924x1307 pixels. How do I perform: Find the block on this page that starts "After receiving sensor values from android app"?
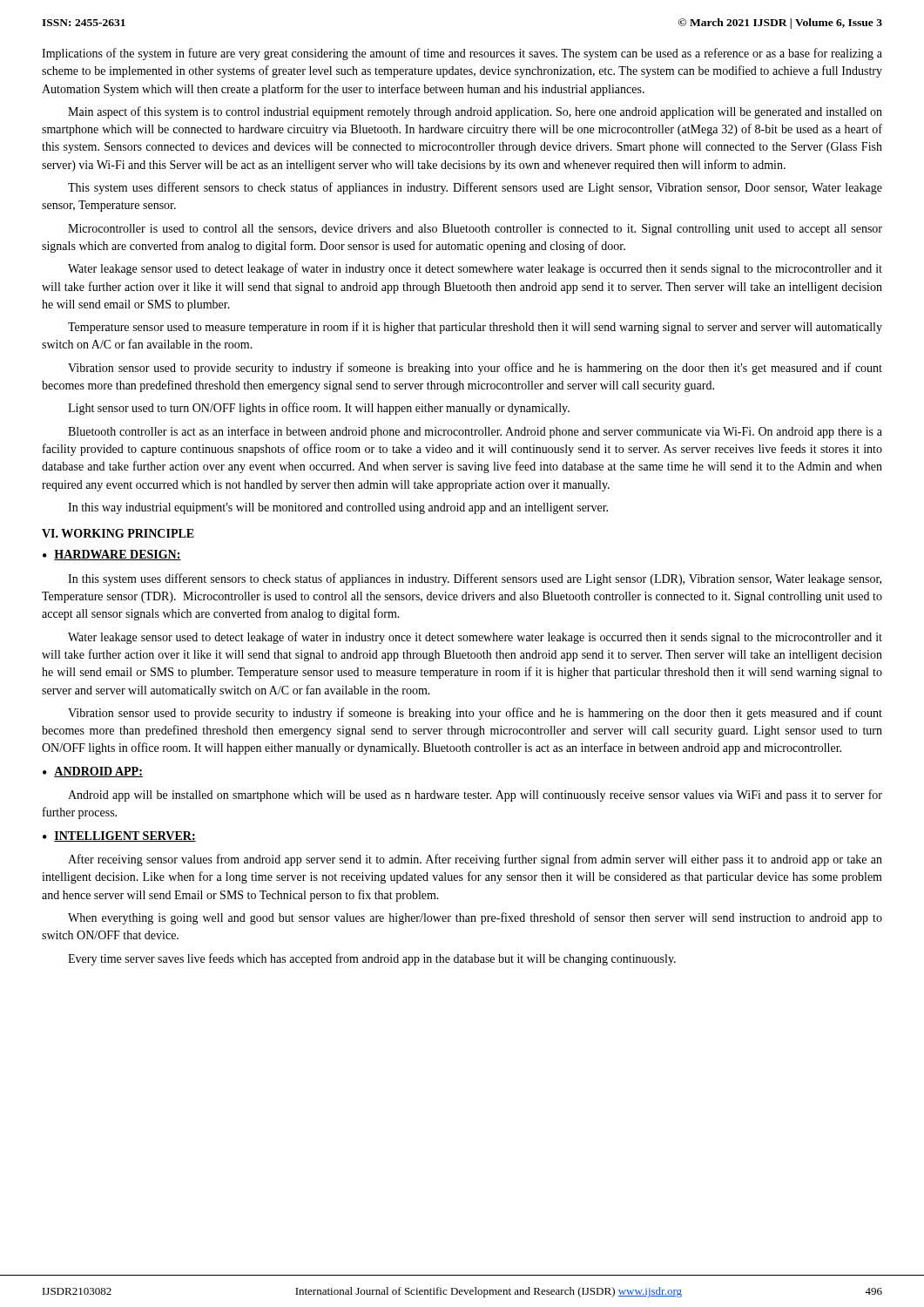pyautogui.click(x=462, y=878)
